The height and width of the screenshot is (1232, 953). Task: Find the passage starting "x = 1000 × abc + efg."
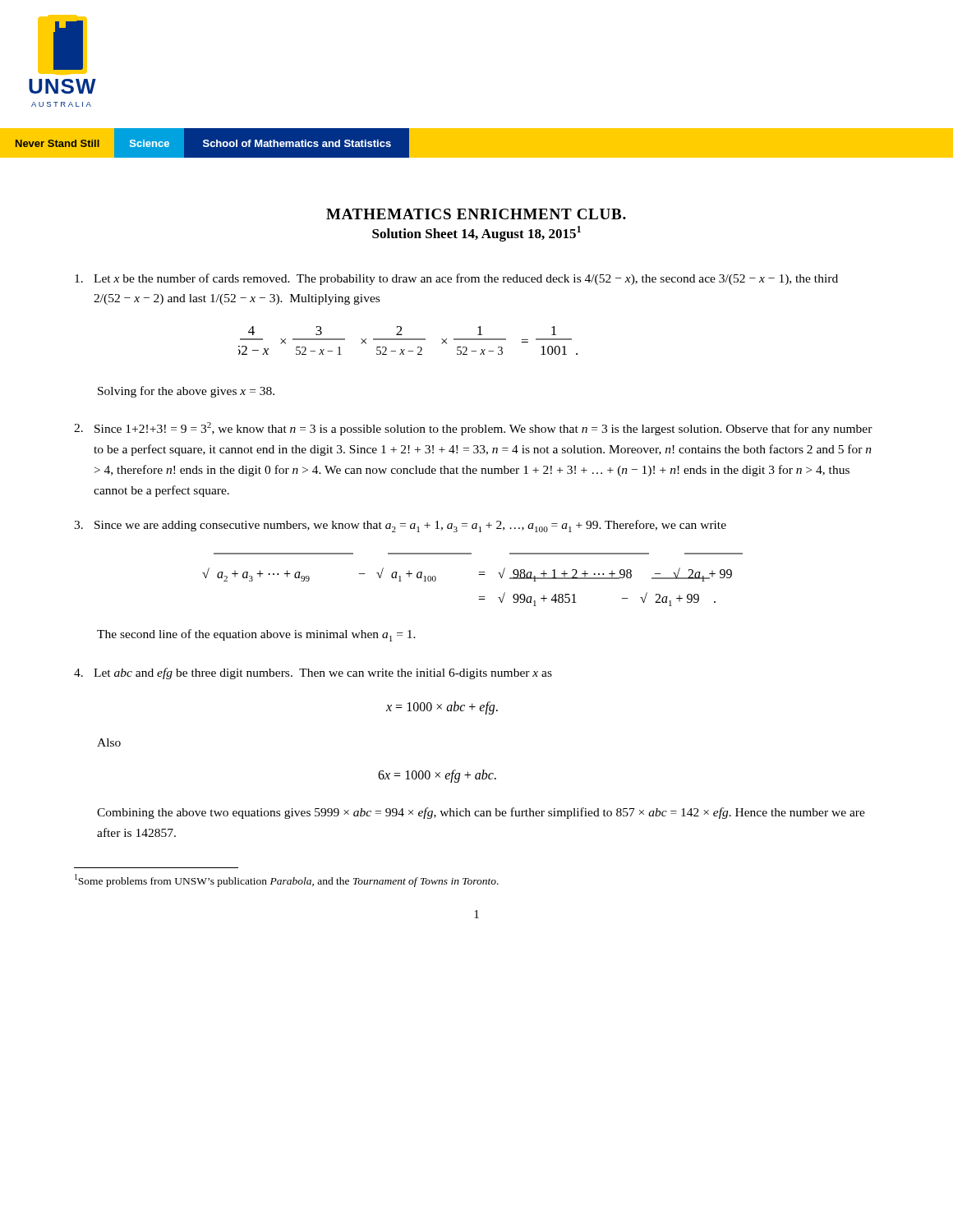click(476, 706)
